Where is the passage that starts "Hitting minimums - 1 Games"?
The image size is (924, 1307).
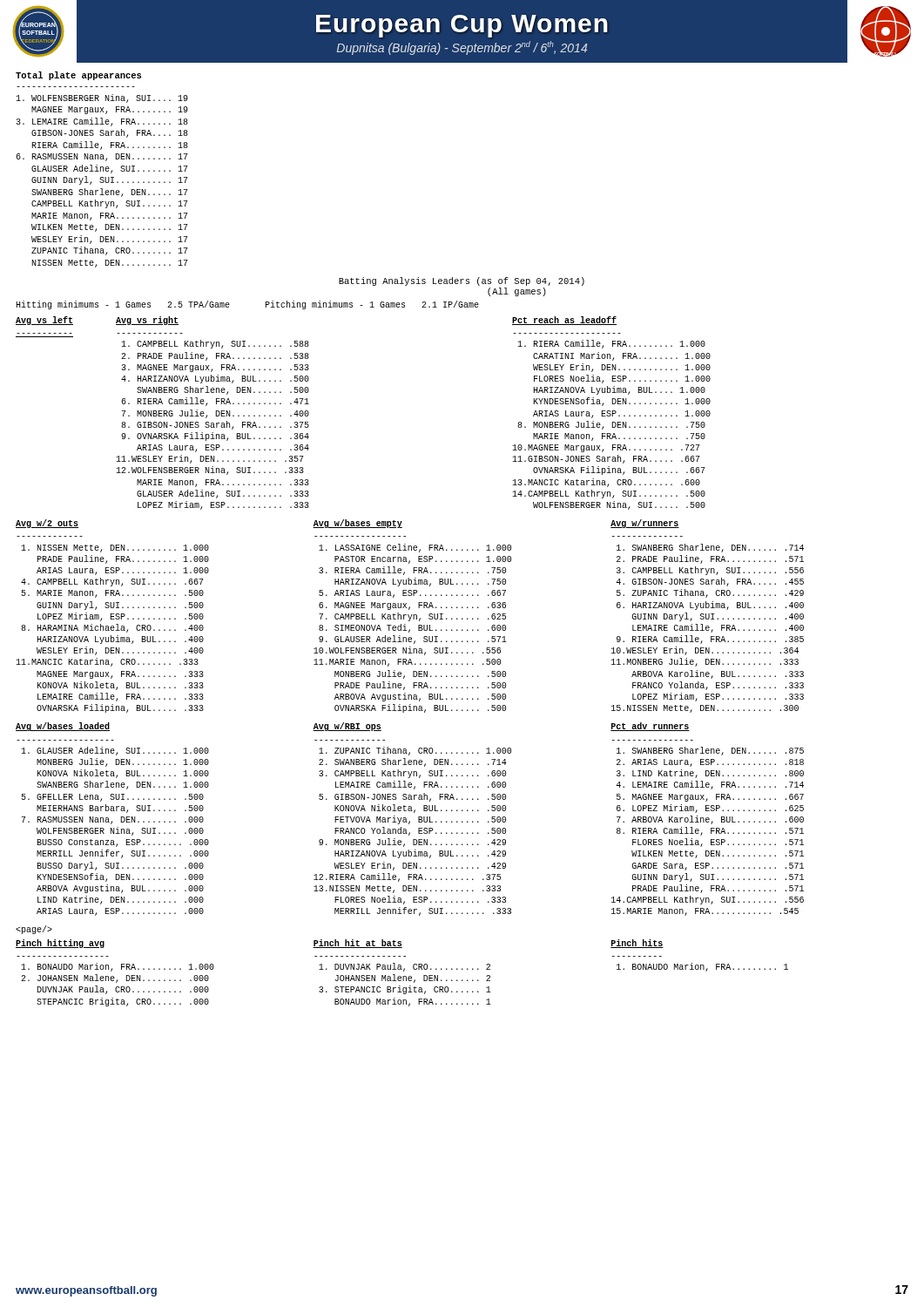pyautogui.click(x=85, y=305)
